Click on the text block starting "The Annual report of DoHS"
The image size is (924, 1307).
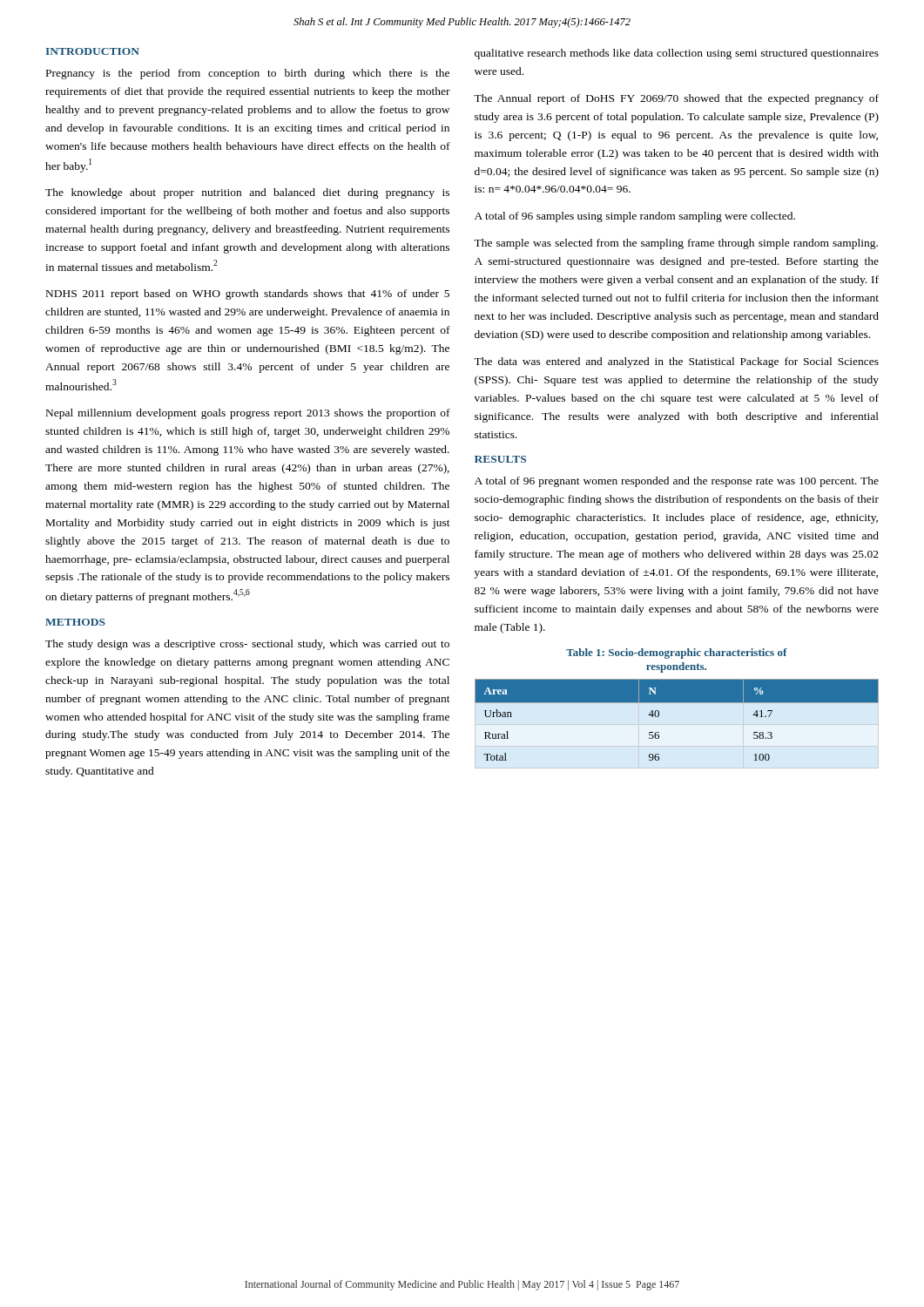click(x=676, y=144)
